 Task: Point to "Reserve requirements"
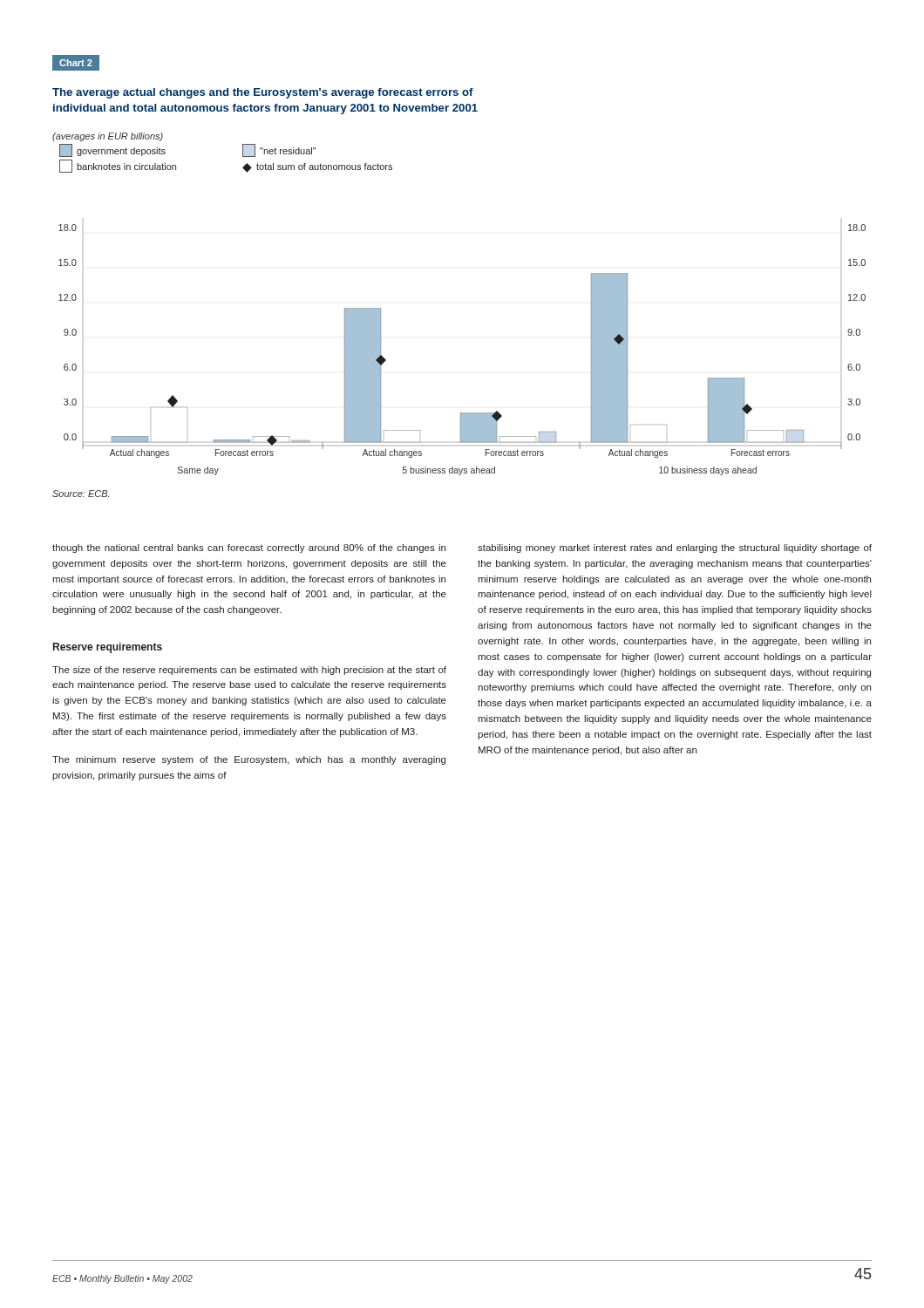tap(107, 647)
